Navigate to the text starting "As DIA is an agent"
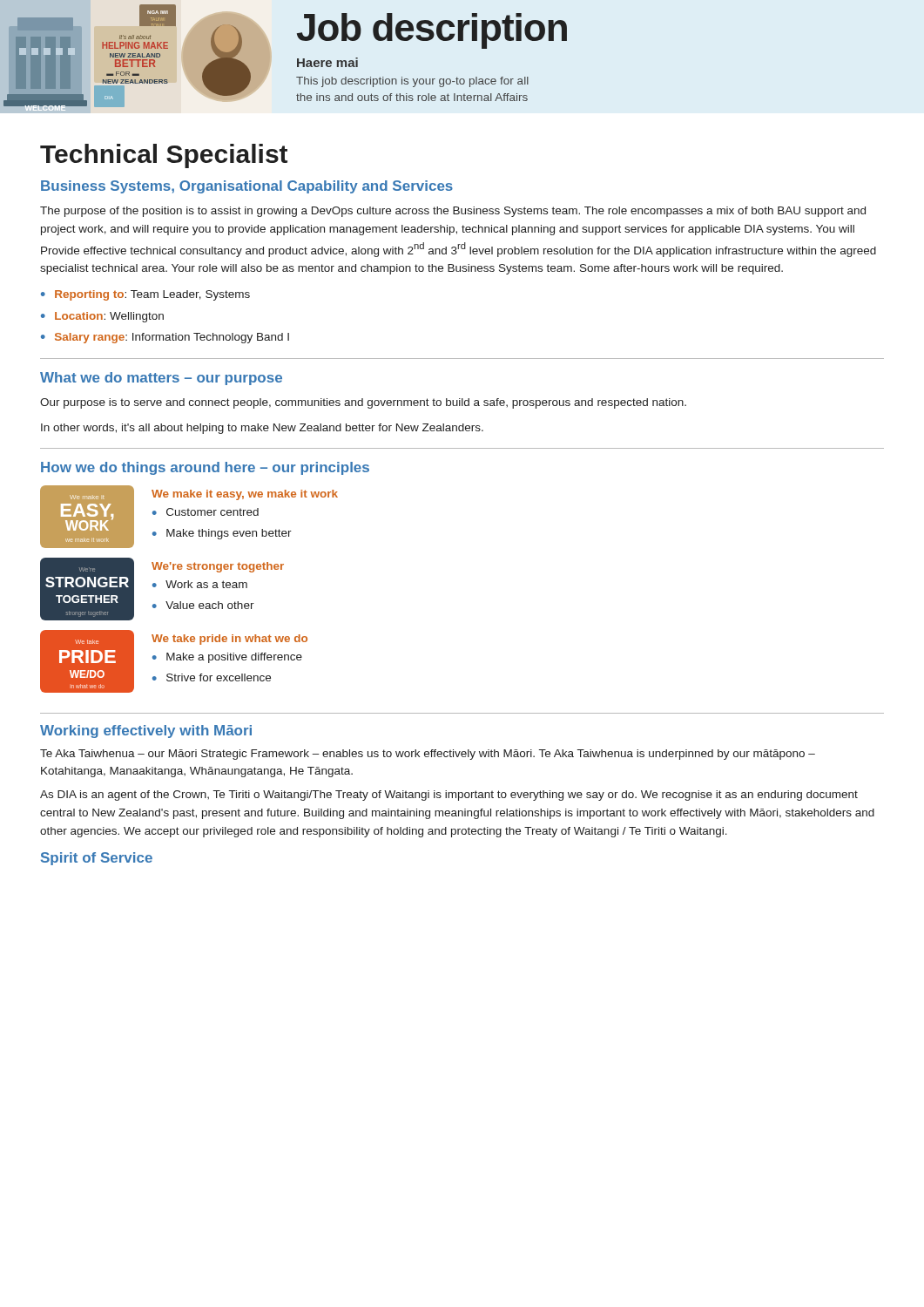 (457, 813)
